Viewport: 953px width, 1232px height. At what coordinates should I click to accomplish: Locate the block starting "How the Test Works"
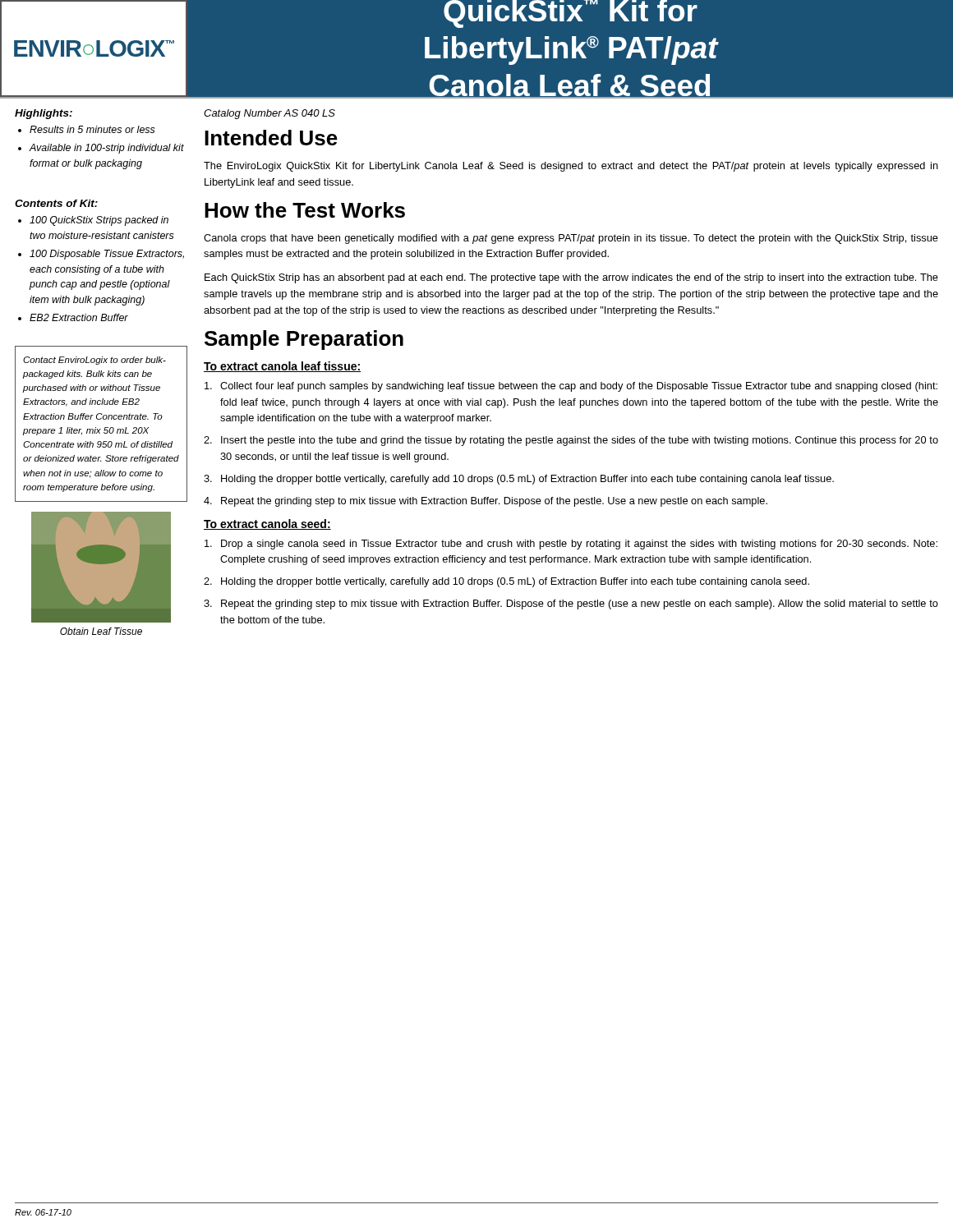(x=305, y=210)
